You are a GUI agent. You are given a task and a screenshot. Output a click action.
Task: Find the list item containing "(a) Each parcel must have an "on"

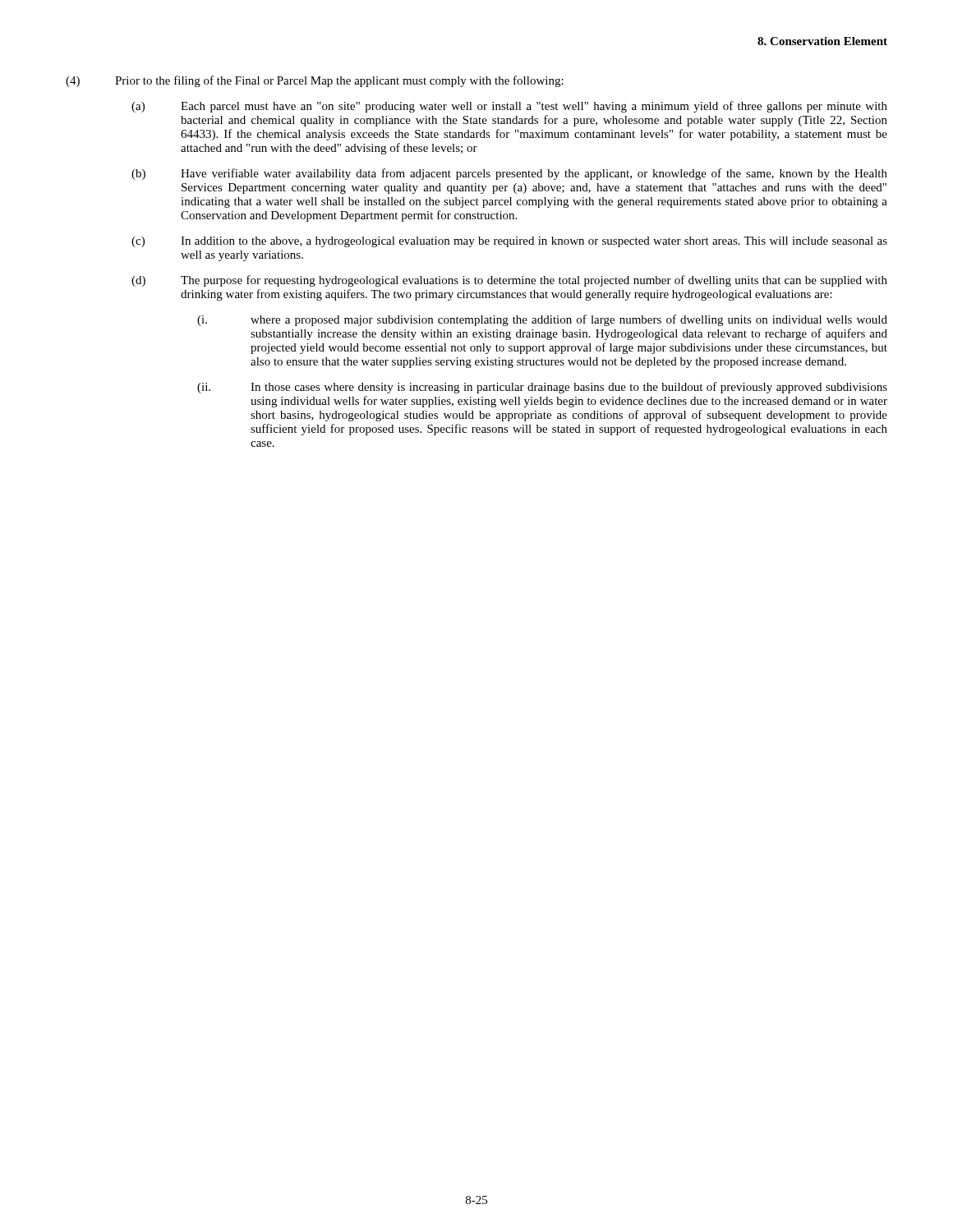509,127
